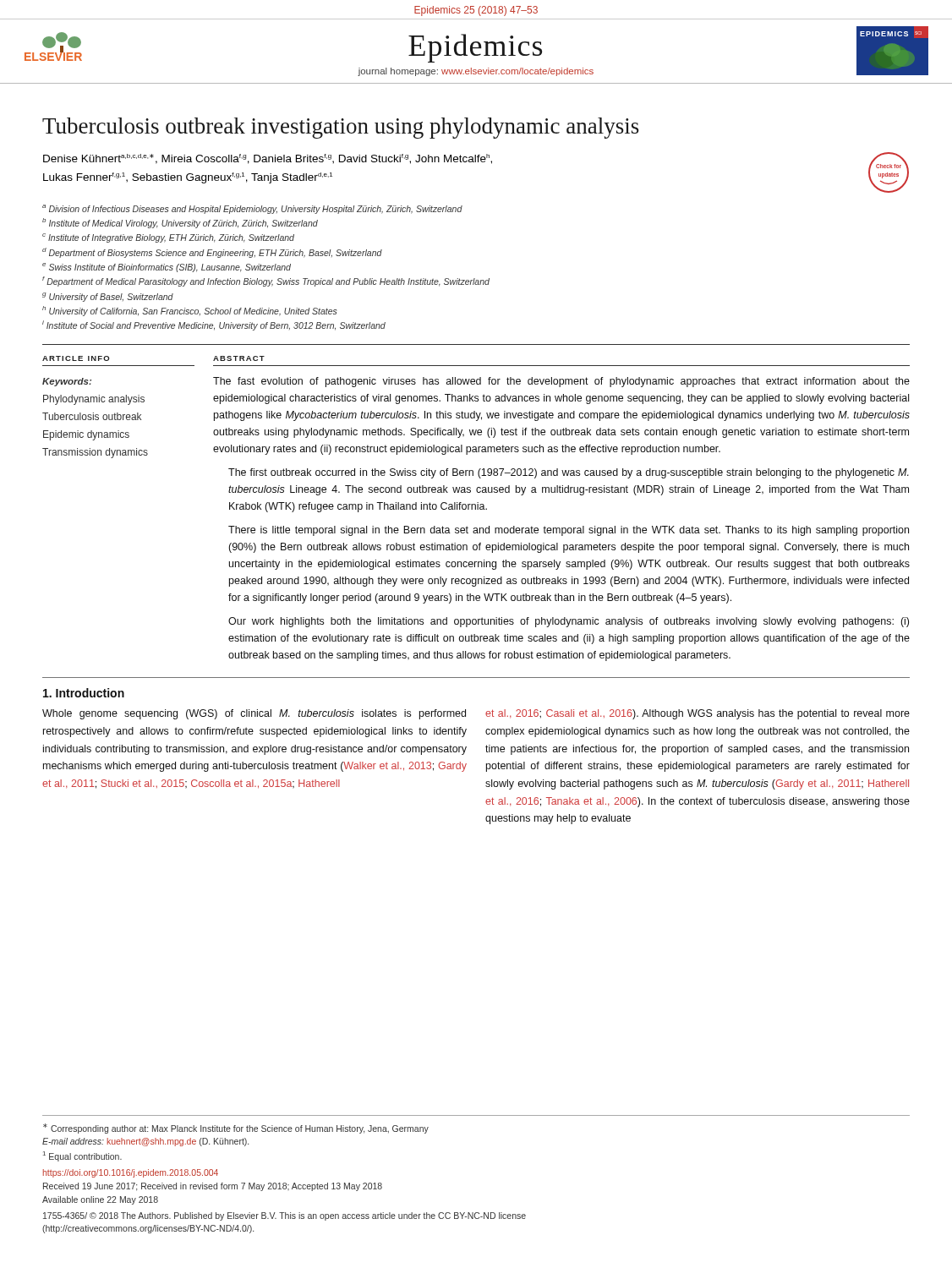Find the text block starting "Keywords: Phylodynamic analysis Tuberculosis outbreak"
The height and width of the screenshot is (1268, 952).
95,417
